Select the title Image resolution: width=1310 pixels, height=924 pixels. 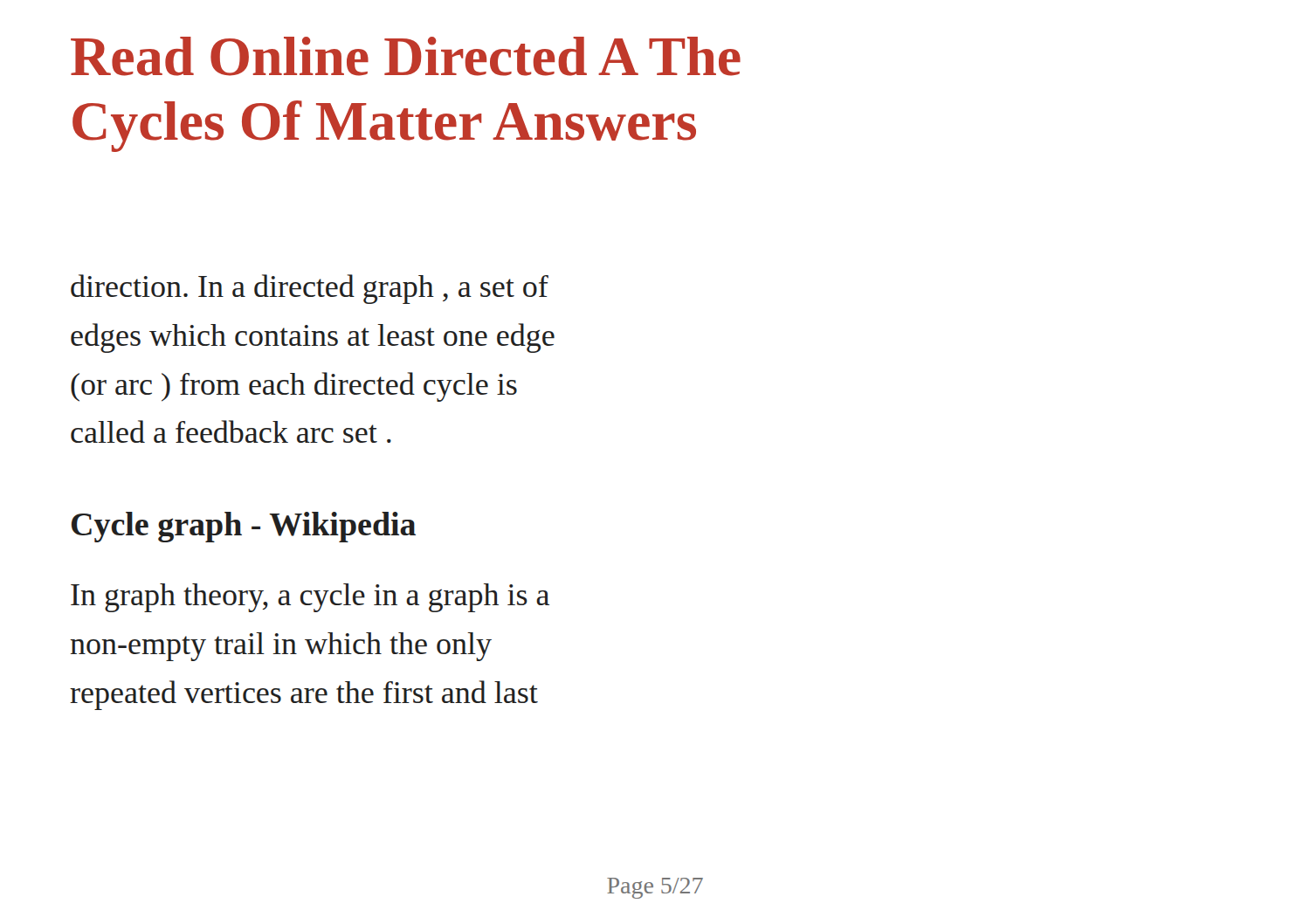[406, 88]
